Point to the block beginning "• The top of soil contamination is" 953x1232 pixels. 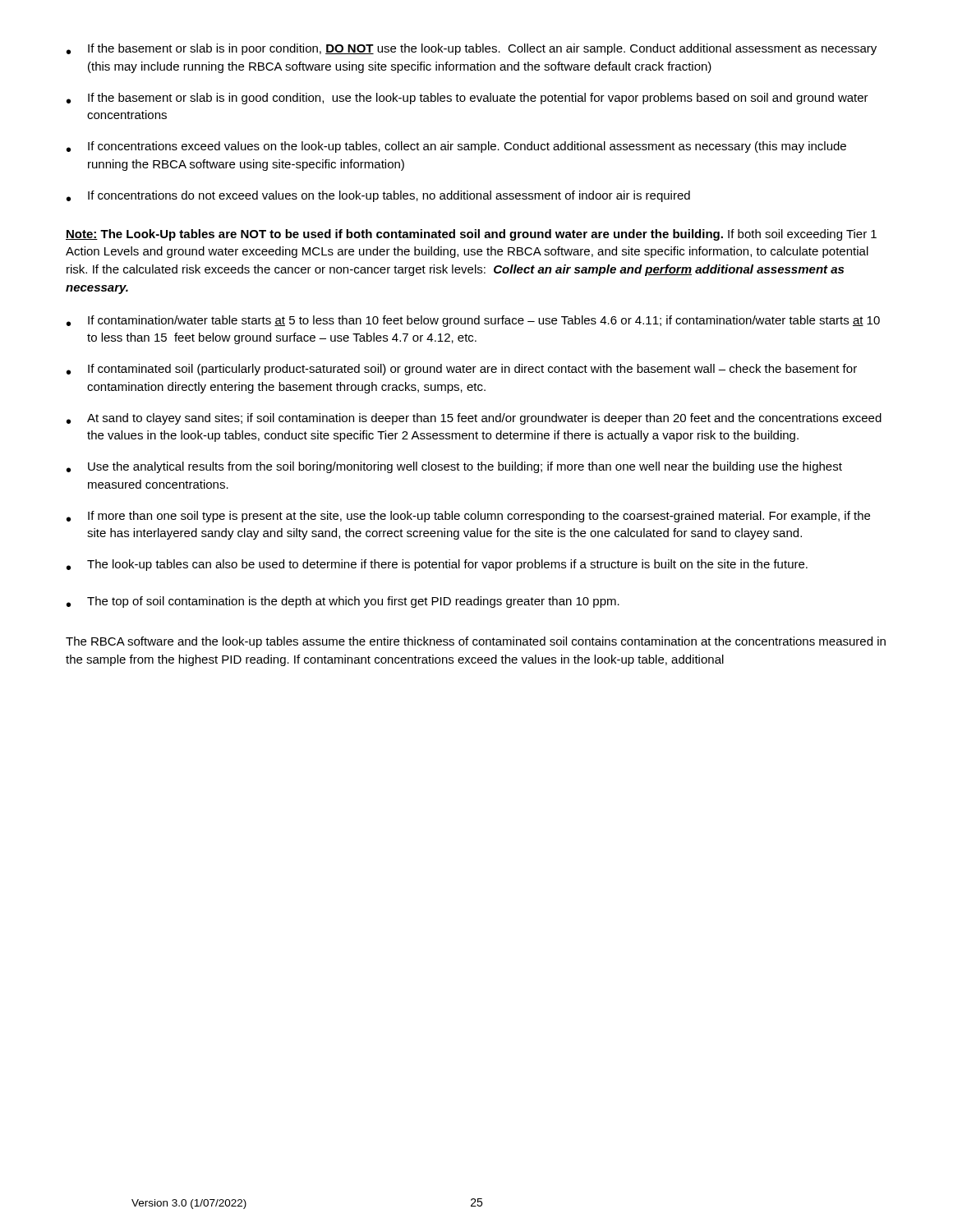[x=476, y=604]
